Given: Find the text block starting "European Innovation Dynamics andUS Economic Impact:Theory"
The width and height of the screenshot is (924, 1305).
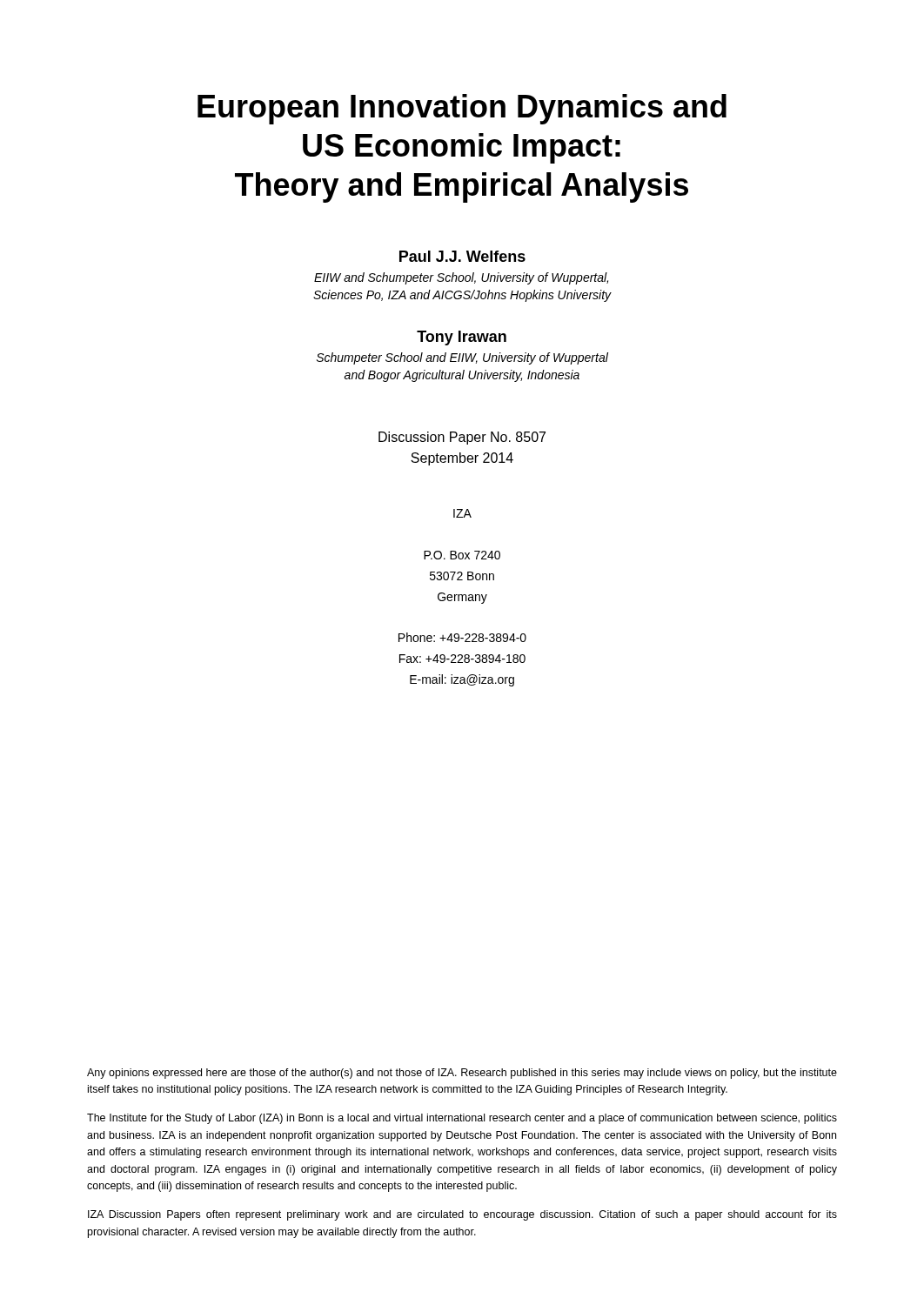Looking at the screenshot, I should [462, 146].
